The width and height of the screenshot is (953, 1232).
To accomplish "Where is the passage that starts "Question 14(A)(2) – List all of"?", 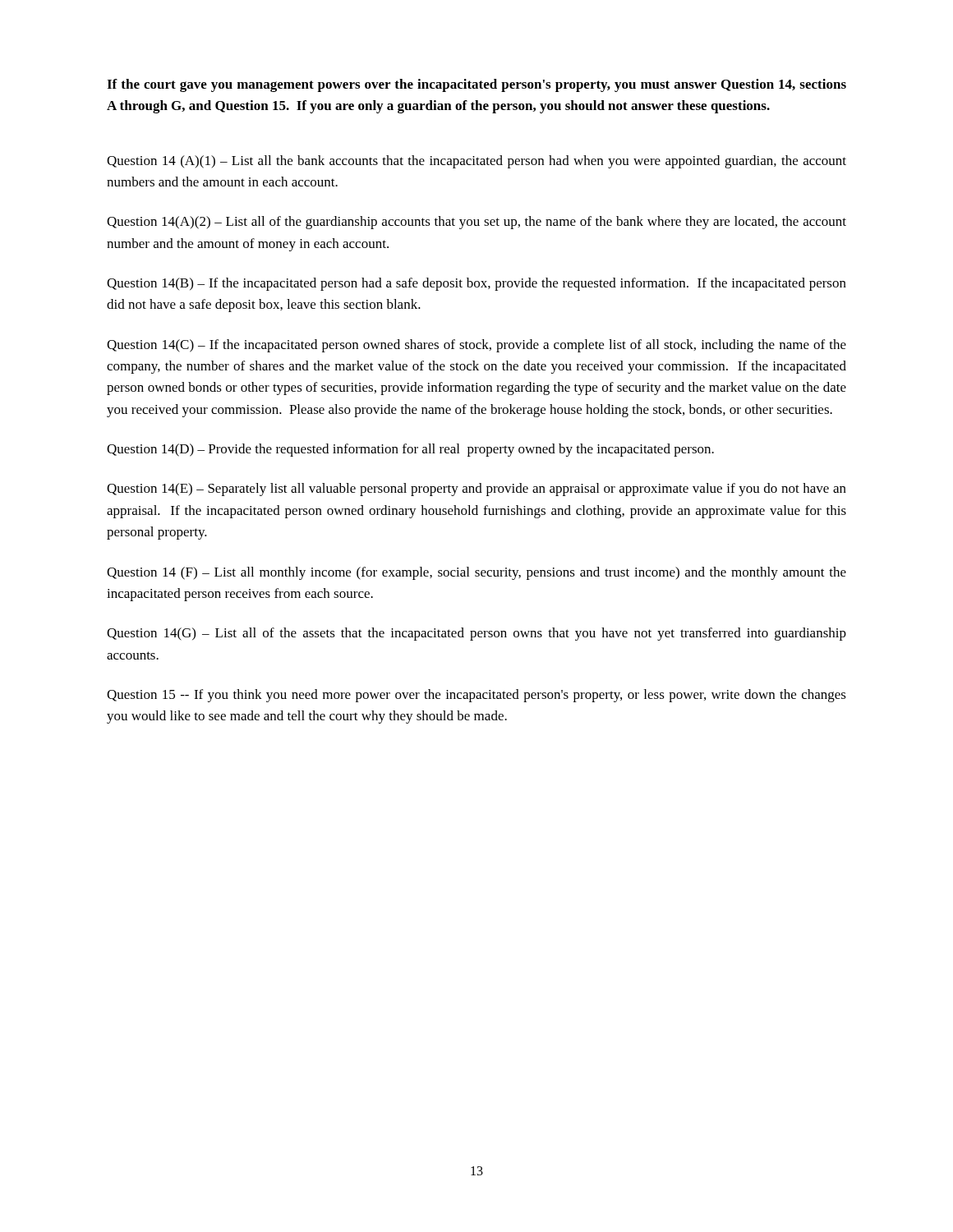I will (x=476, y=232).
